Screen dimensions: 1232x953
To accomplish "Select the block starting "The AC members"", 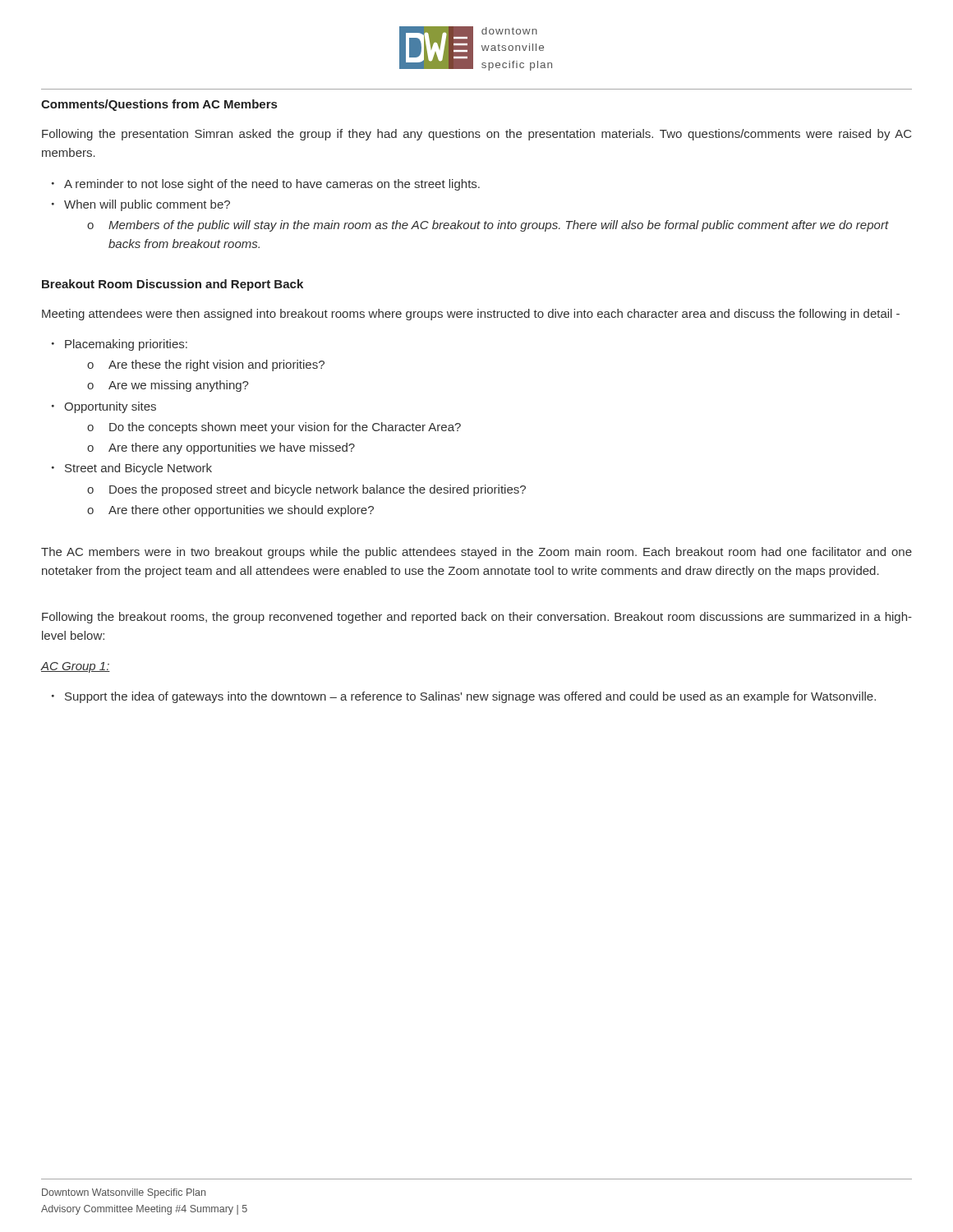I will coord(476,561).
